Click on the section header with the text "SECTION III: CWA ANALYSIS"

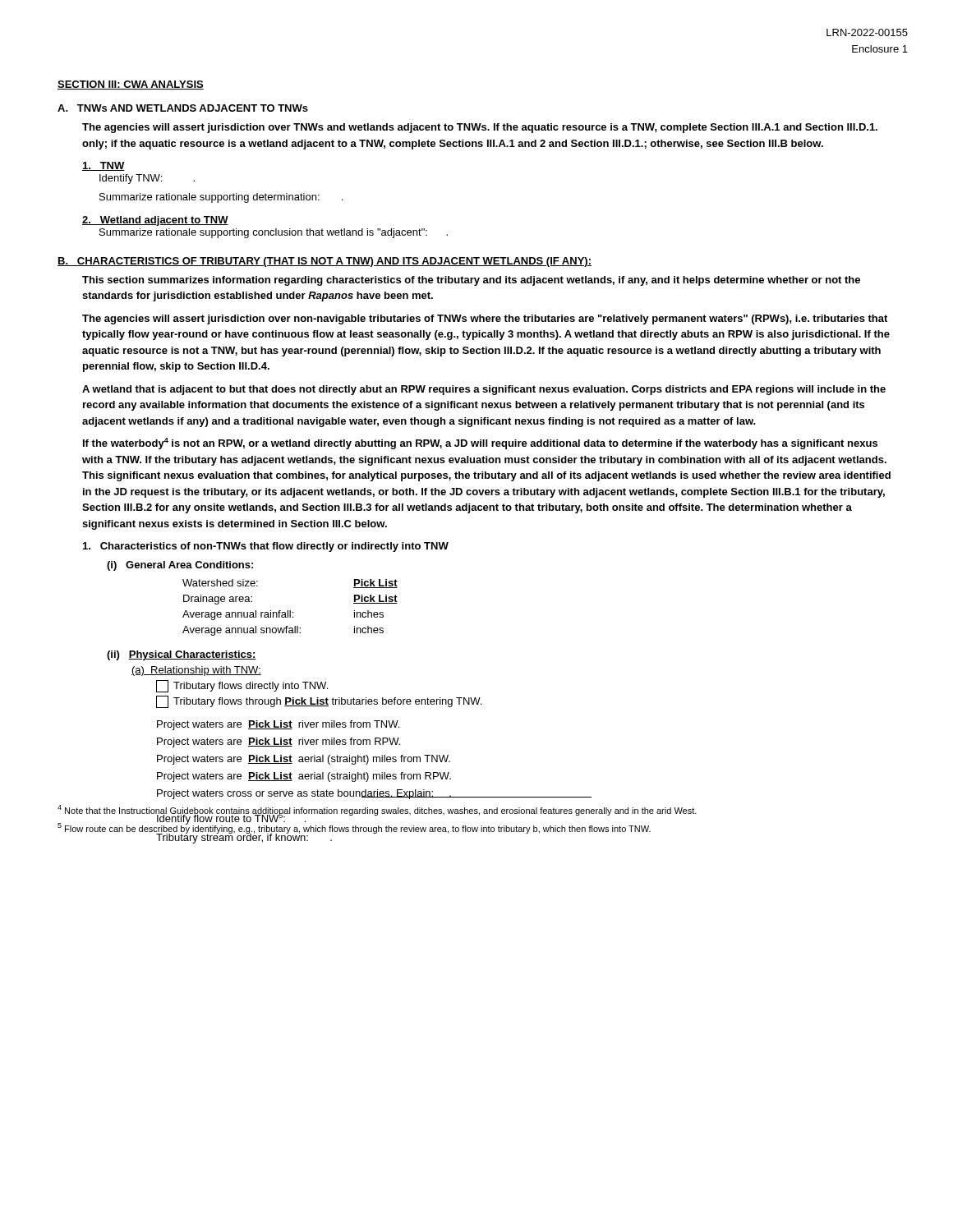(x=130, y=84)
